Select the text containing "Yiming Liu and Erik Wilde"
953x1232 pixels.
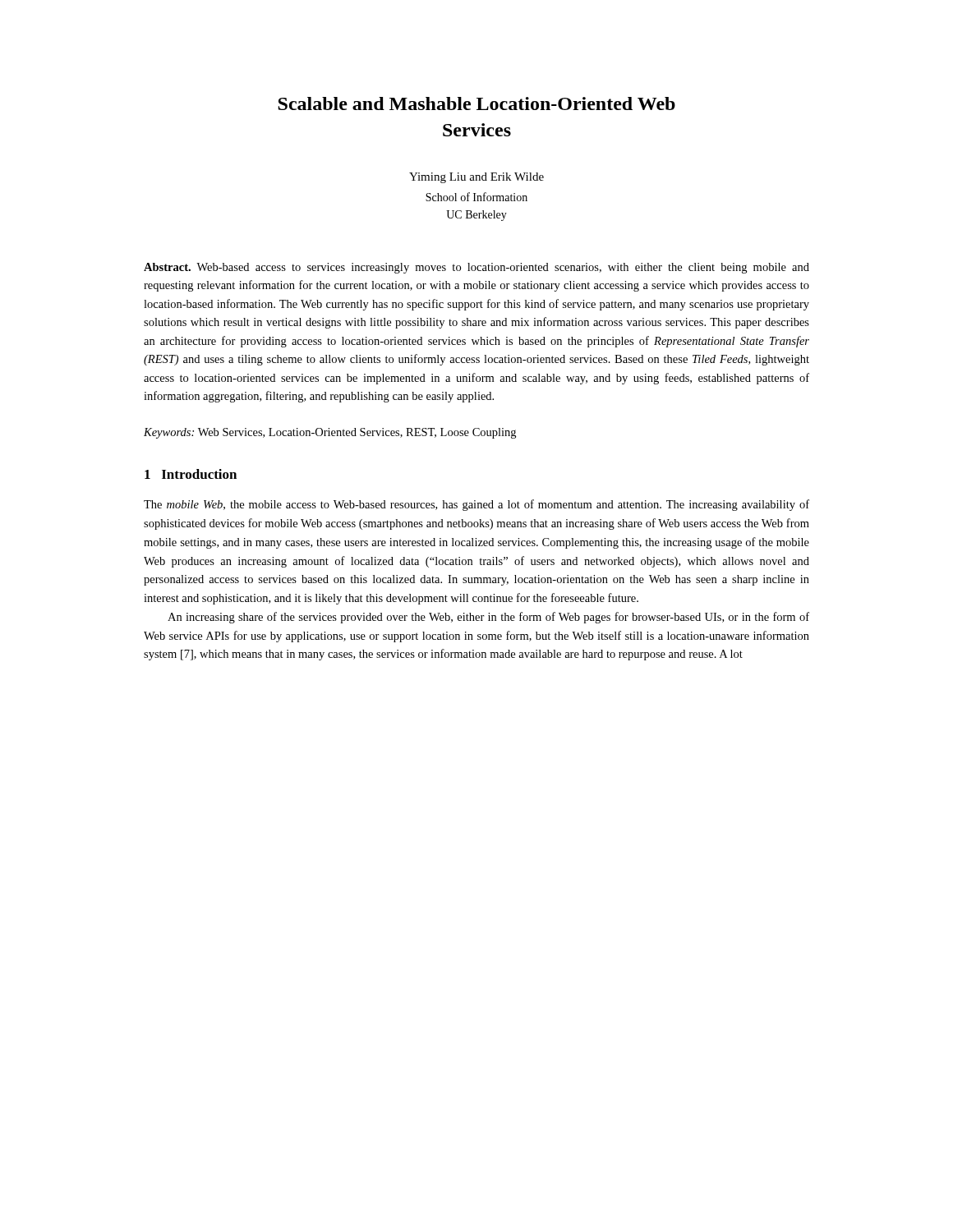(x=476, y=176)
